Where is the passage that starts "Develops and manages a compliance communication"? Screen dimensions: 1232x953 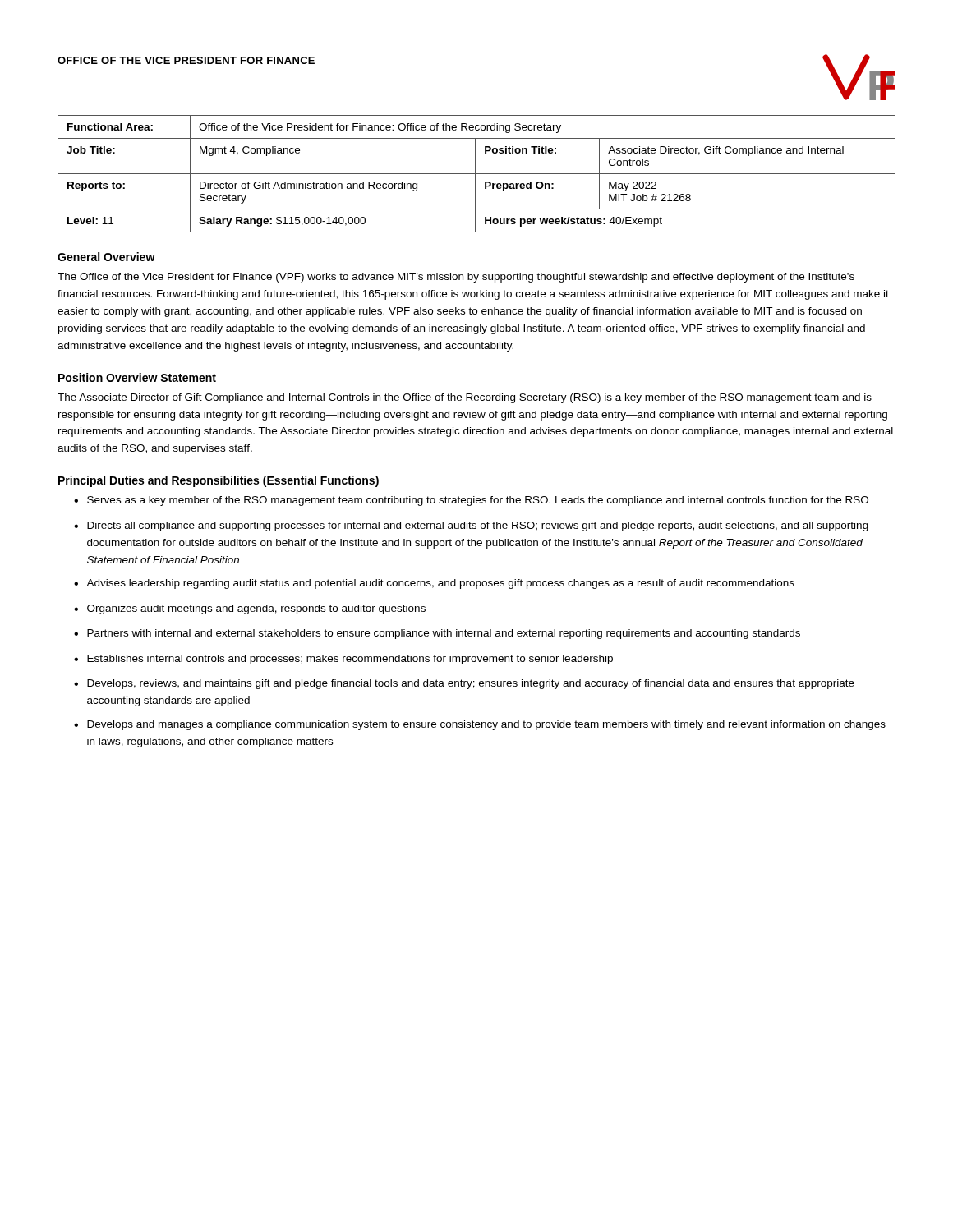pyautogui.click(x=491, y=733)
